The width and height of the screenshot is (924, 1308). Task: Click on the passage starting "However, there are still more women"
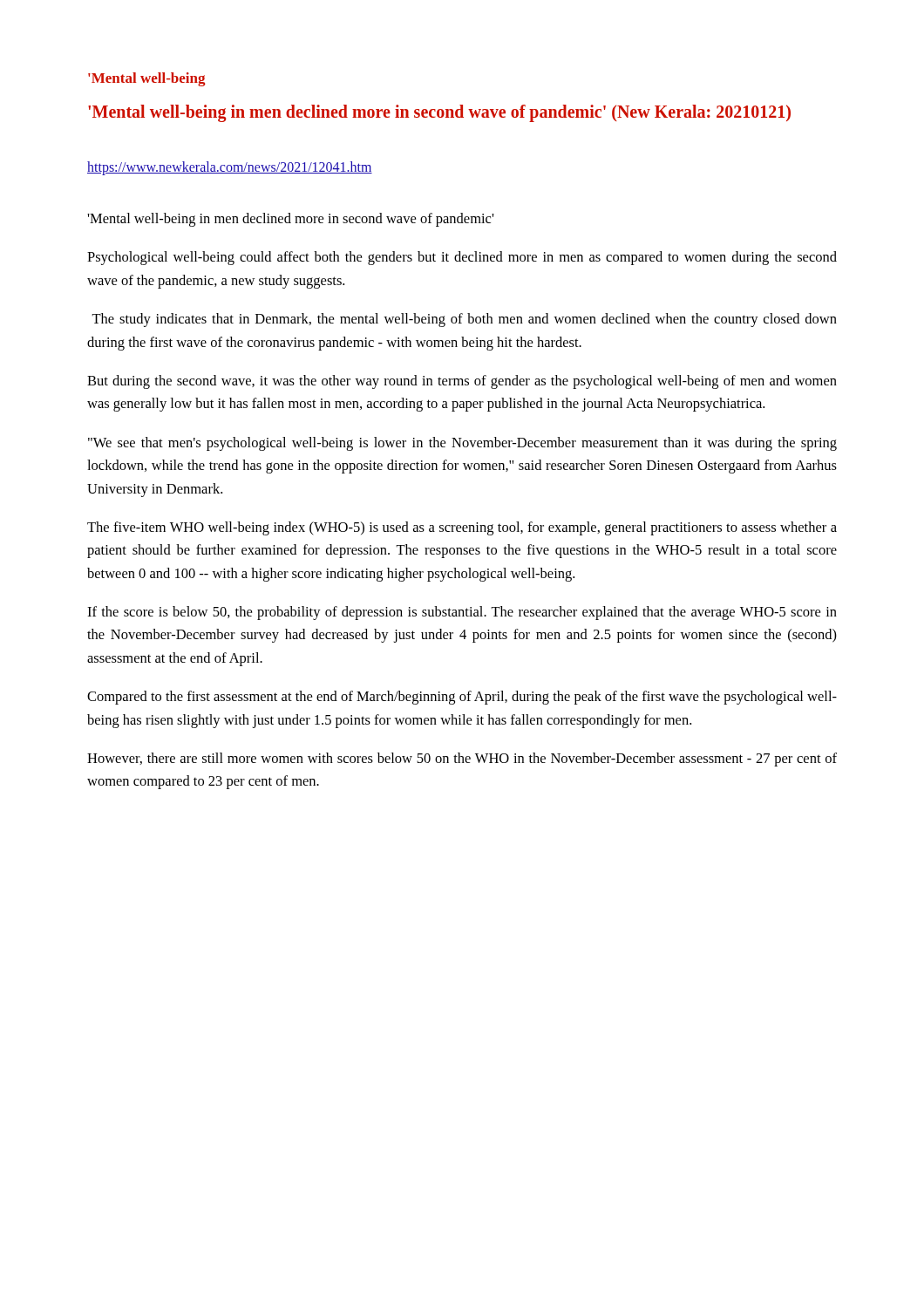pos(462,770)
